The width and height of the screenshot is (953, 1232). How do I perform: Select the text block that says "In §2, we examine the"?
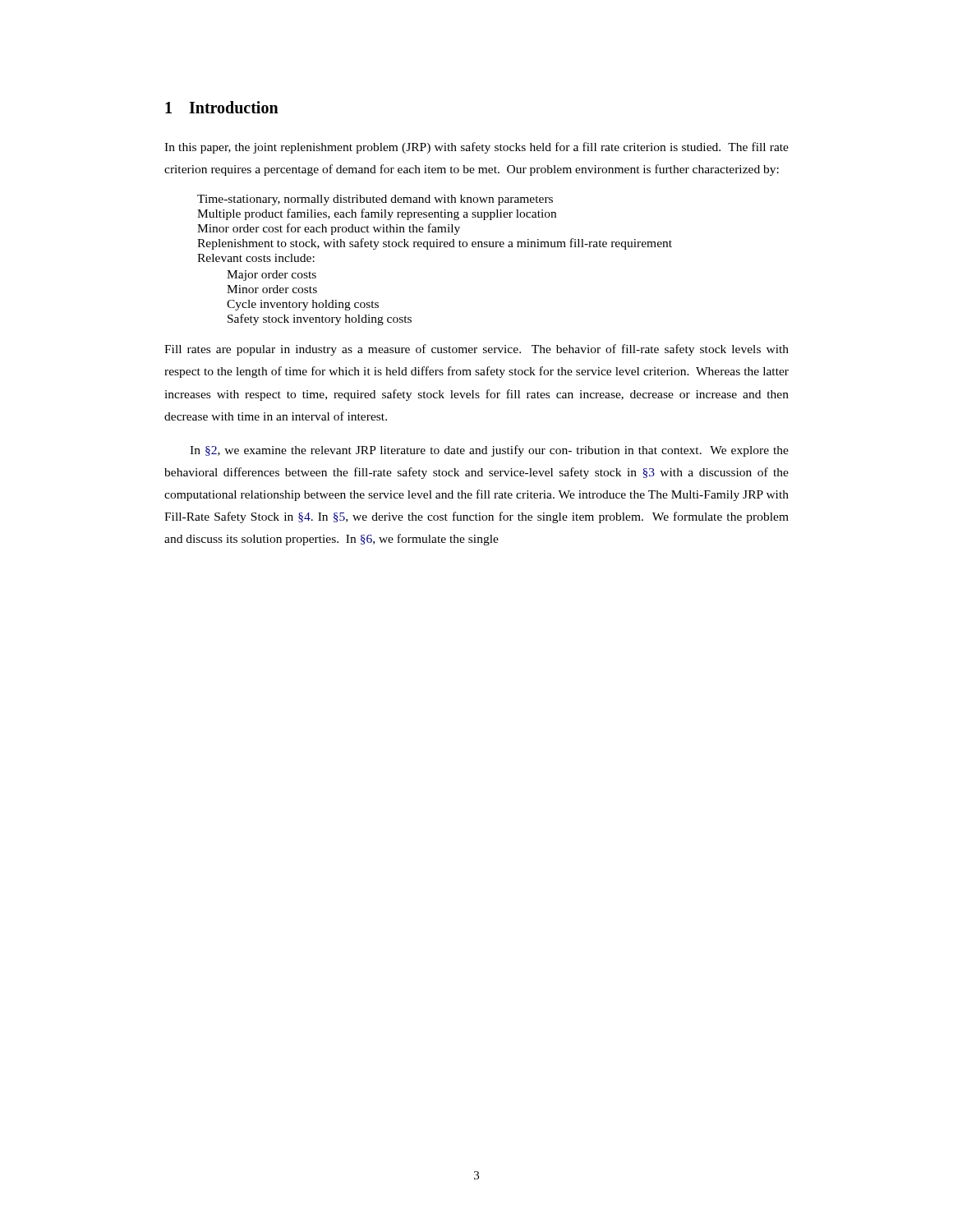[x=476, y=494]
